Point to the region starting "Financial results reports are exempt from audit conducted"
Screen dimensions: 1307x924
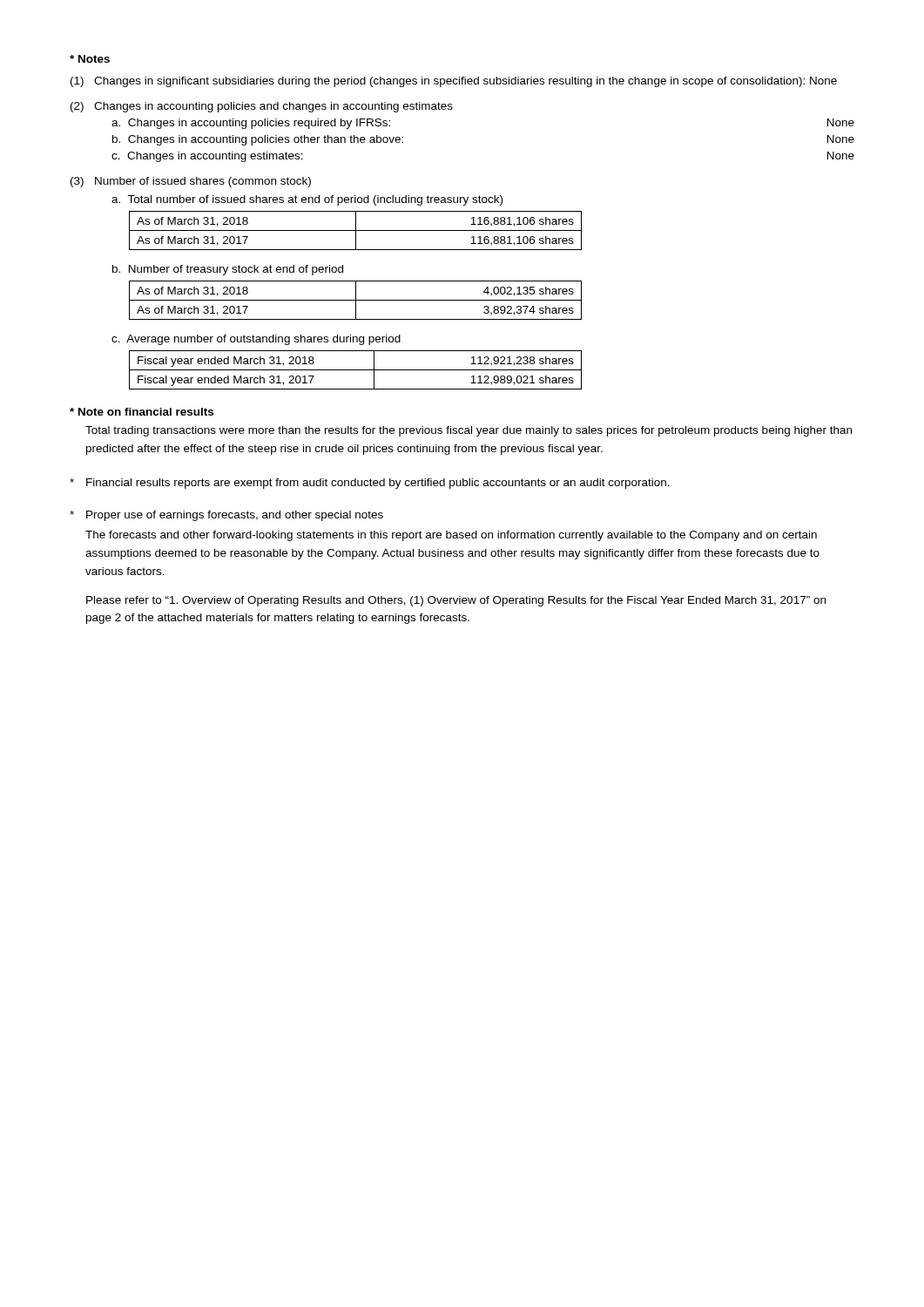pyautogui.click(x=370, y=483)
